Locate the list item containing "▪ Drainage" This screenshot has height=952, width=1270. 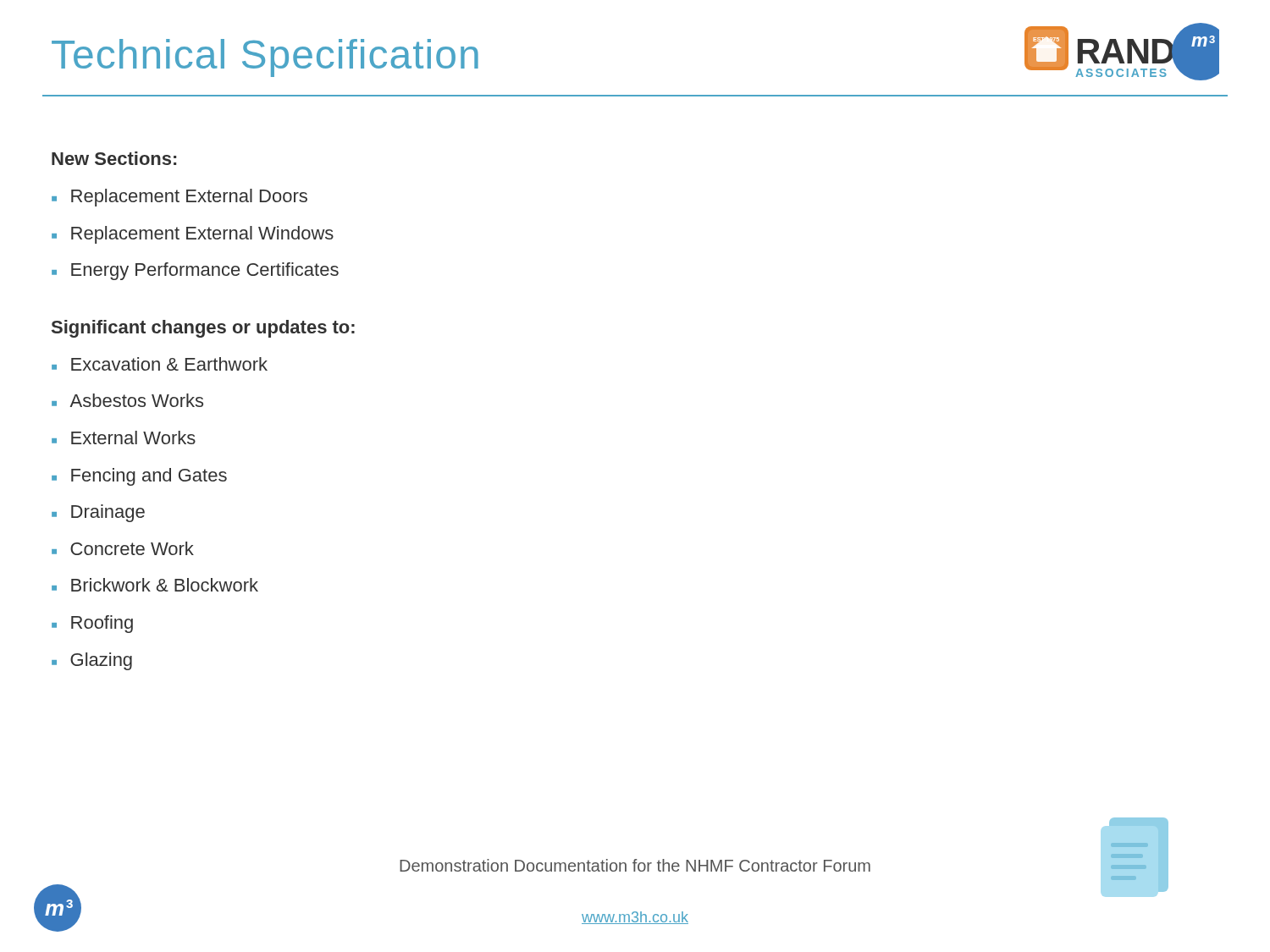98,514
